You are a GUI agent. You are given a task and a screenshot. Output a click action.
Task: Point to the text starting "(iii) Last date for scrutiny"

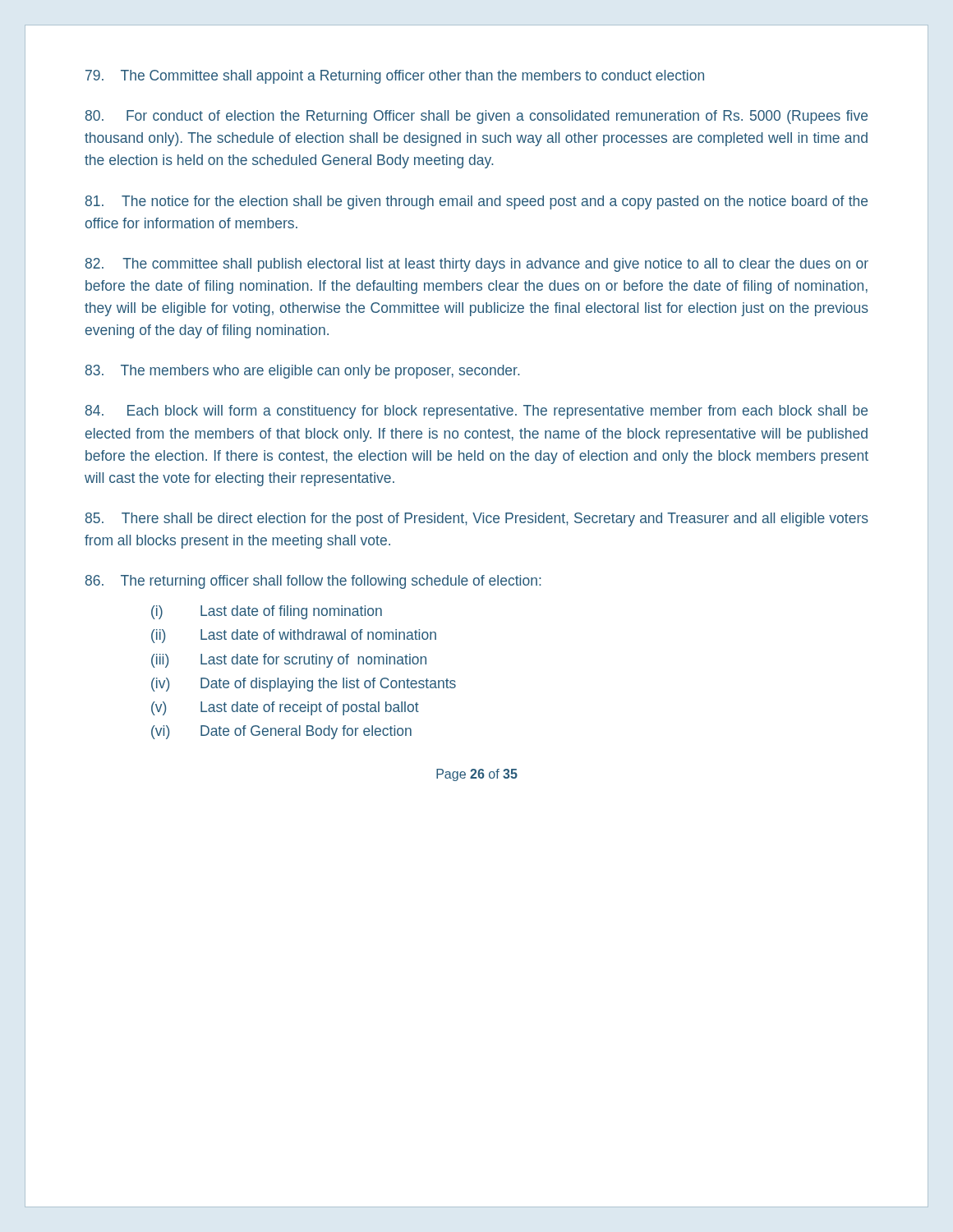pyautogui.click(x=289, y=661)
